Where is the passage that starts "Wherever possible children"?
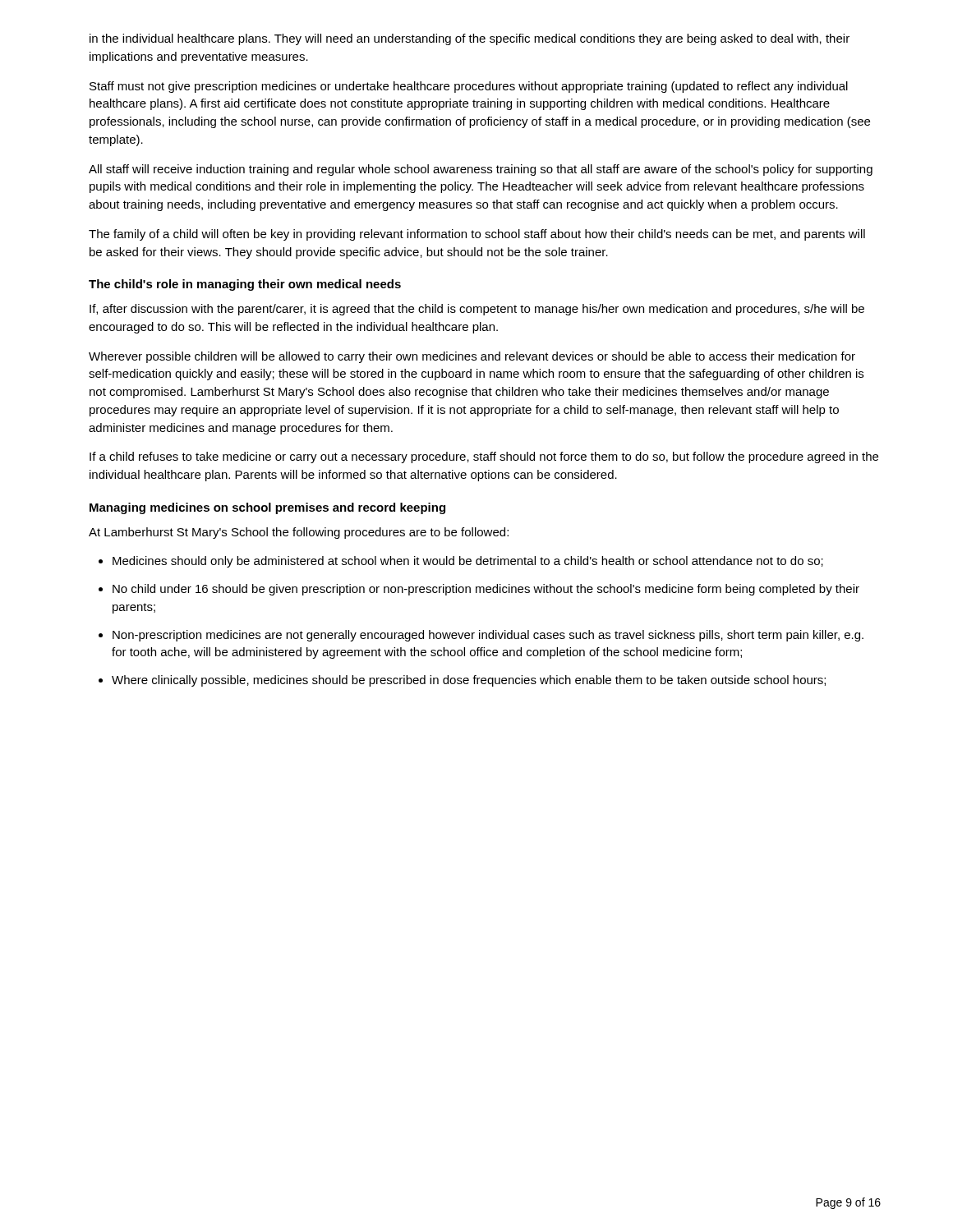The width and height of the screenshot is (953, 1232). (x=485, y=392)
